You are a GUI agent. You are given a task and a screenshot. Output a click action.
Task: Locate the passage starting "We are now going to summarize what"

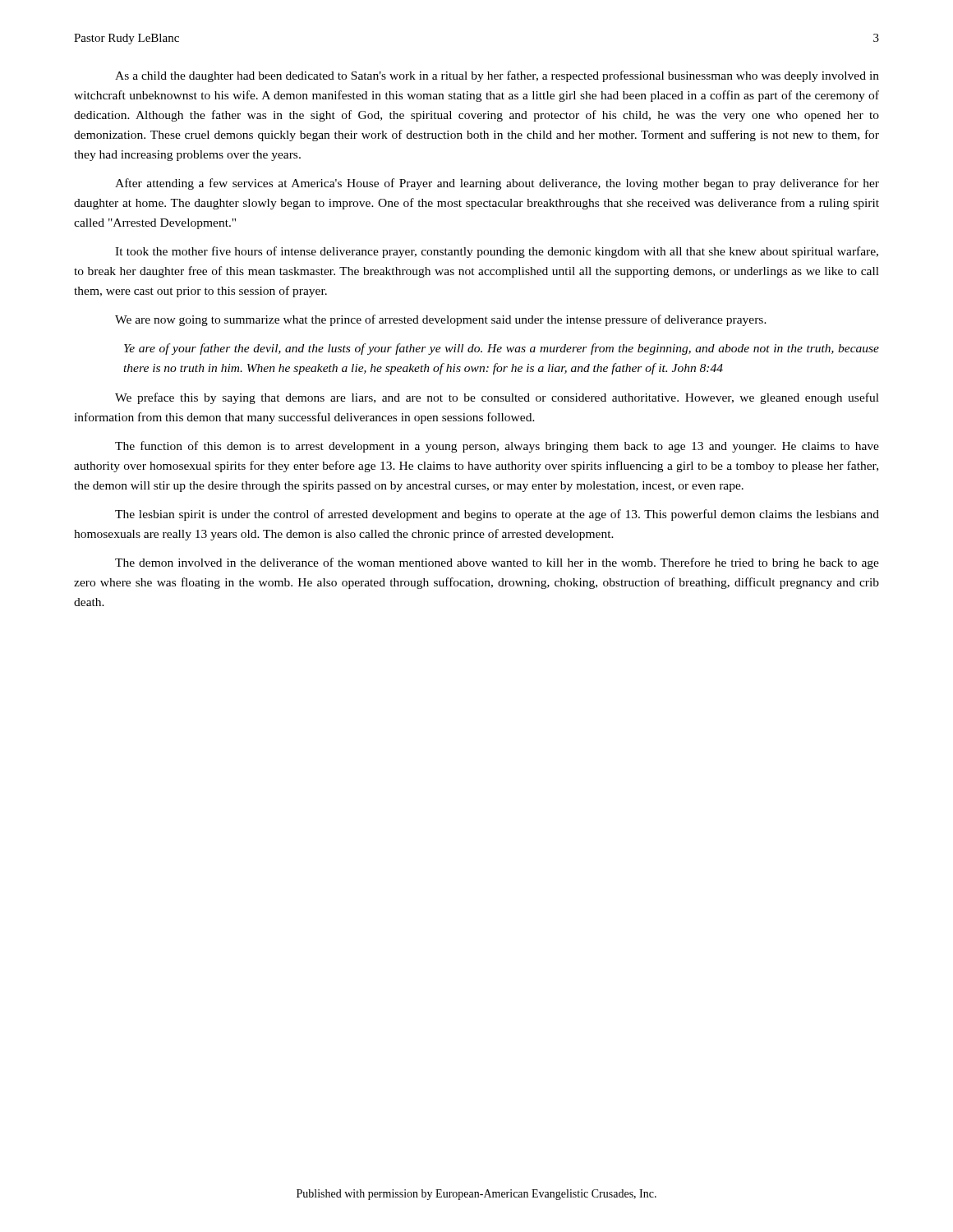pyautogui.click(x=441, y=319)
